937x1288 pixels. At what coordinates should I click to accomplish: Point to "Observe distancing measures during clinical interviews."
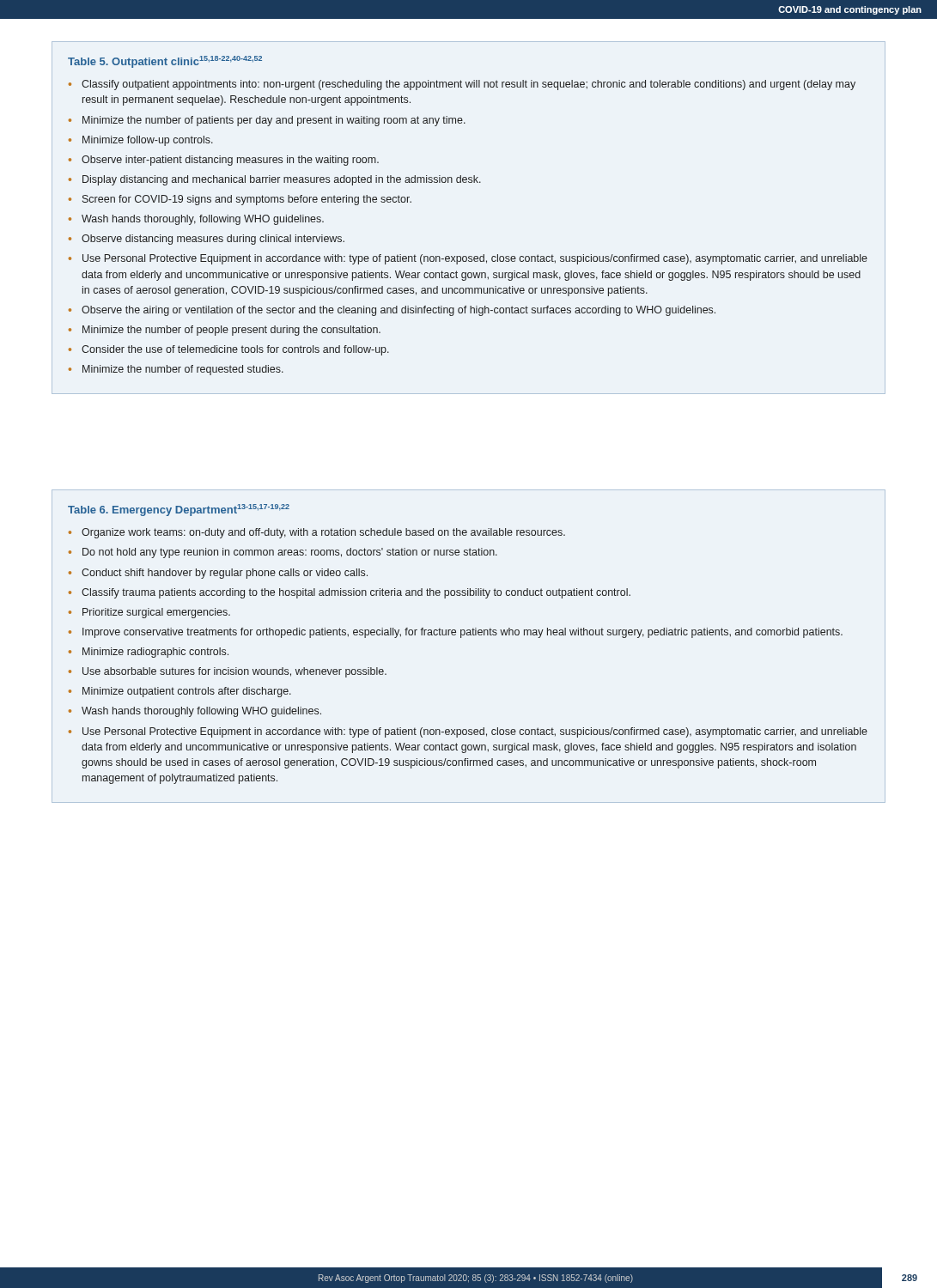pos(213,239)
